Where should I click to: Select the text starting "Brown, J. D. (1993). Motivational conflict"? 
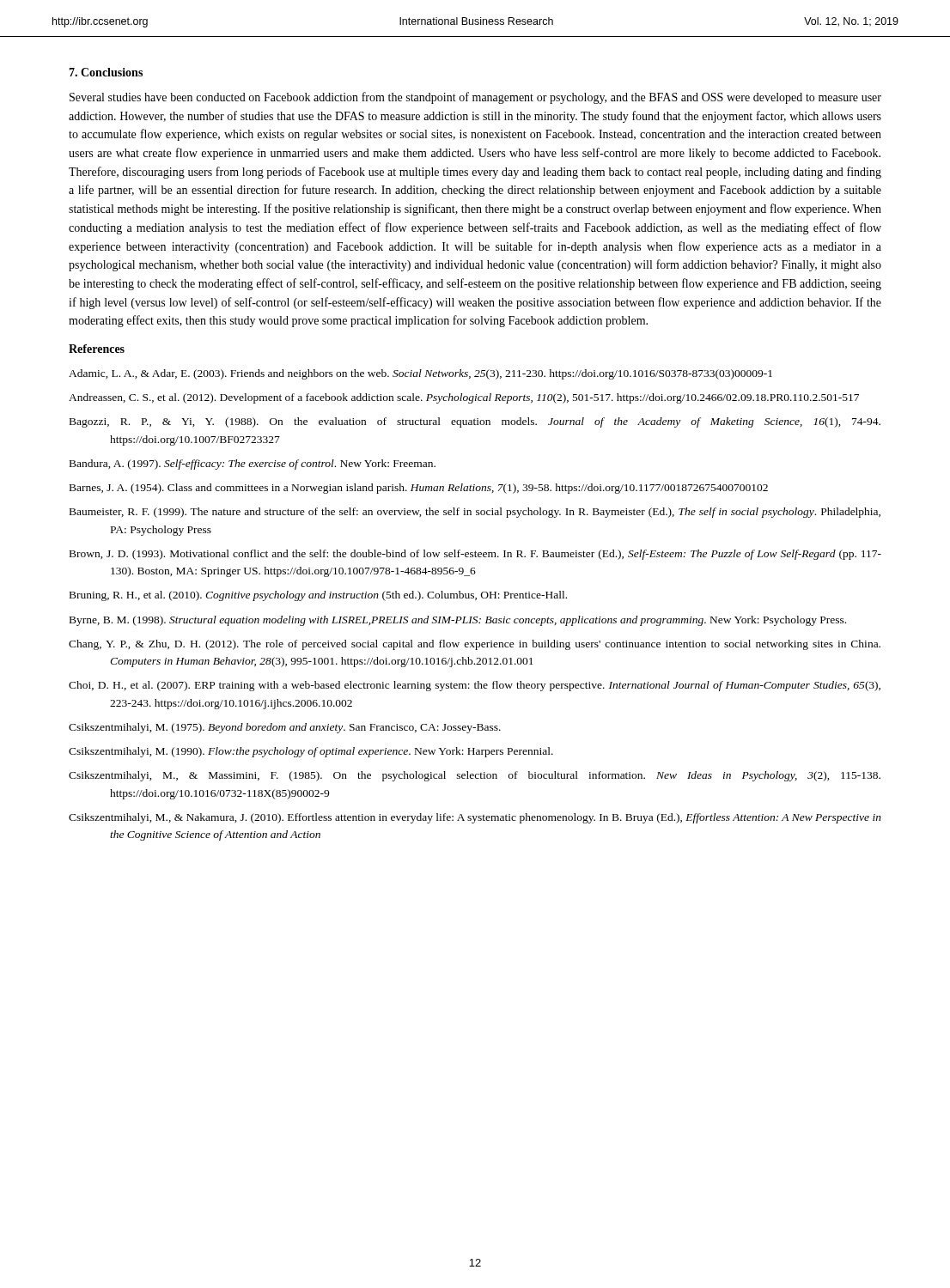[x=475, y=562]
